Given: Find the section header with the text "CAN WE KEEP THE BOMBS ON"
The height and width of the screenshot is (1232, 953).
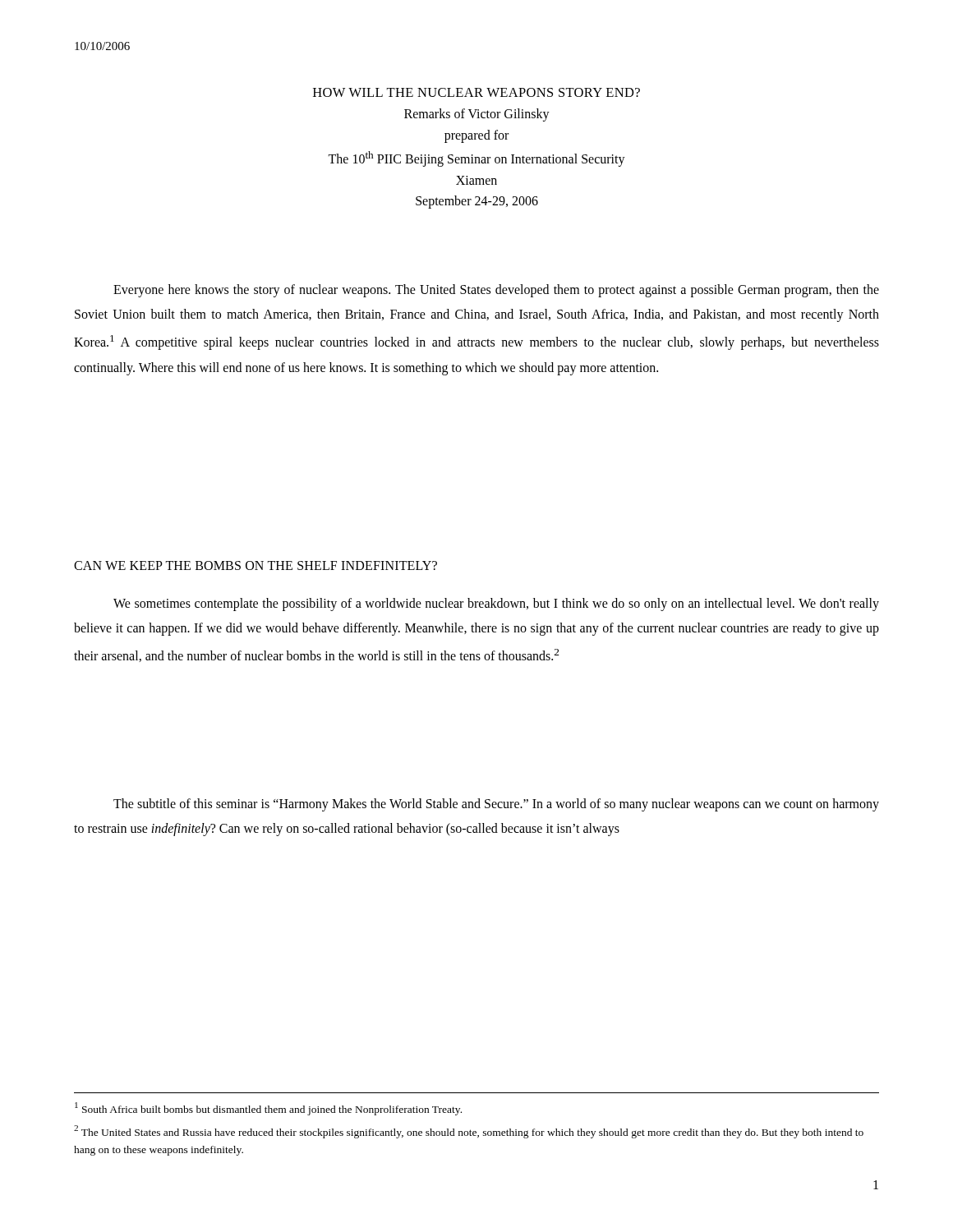Looking at the screenshot, I should [256, 565].
